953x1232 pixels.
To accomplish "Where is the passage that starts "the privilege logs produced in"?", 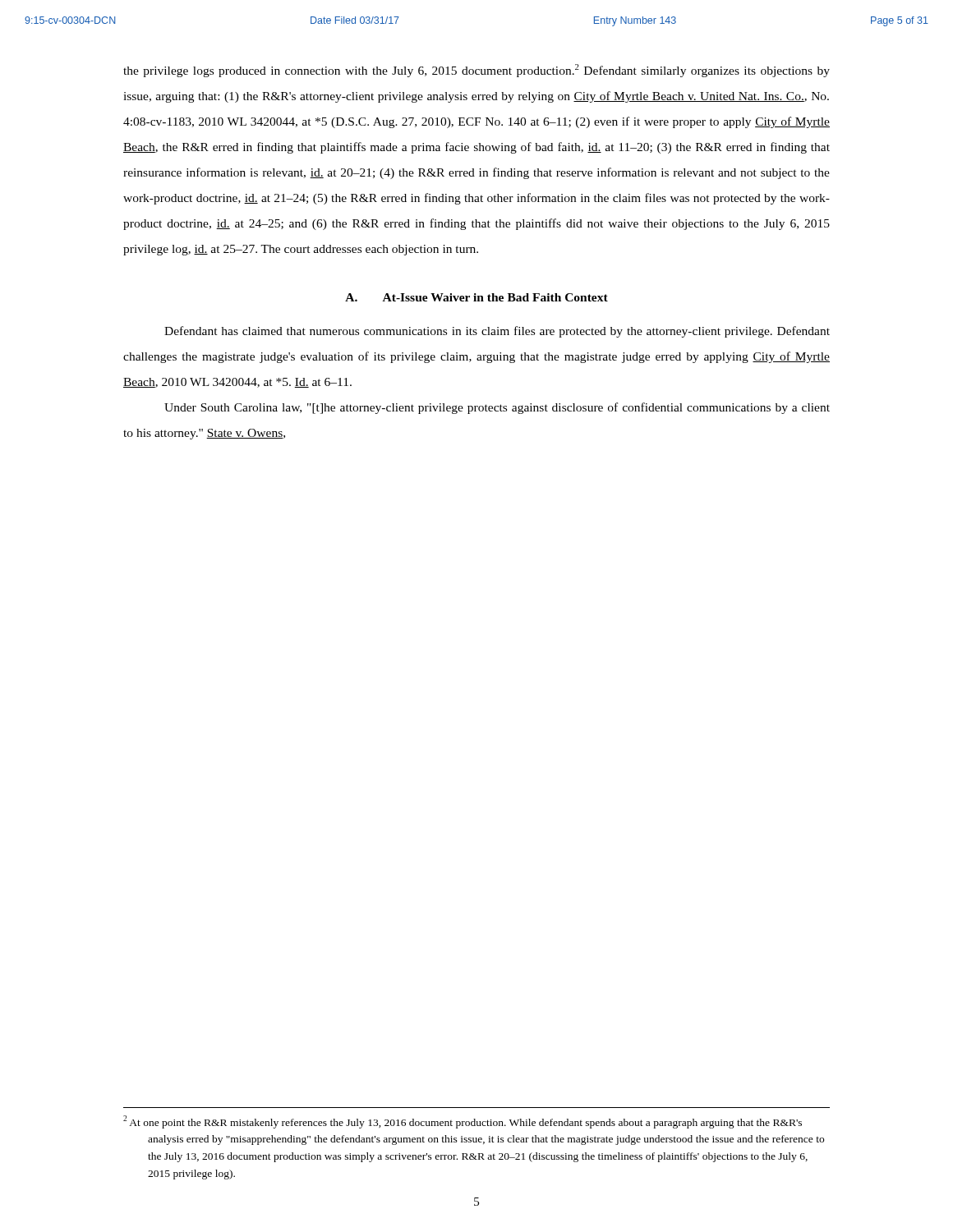I will [x=476, y=158].
